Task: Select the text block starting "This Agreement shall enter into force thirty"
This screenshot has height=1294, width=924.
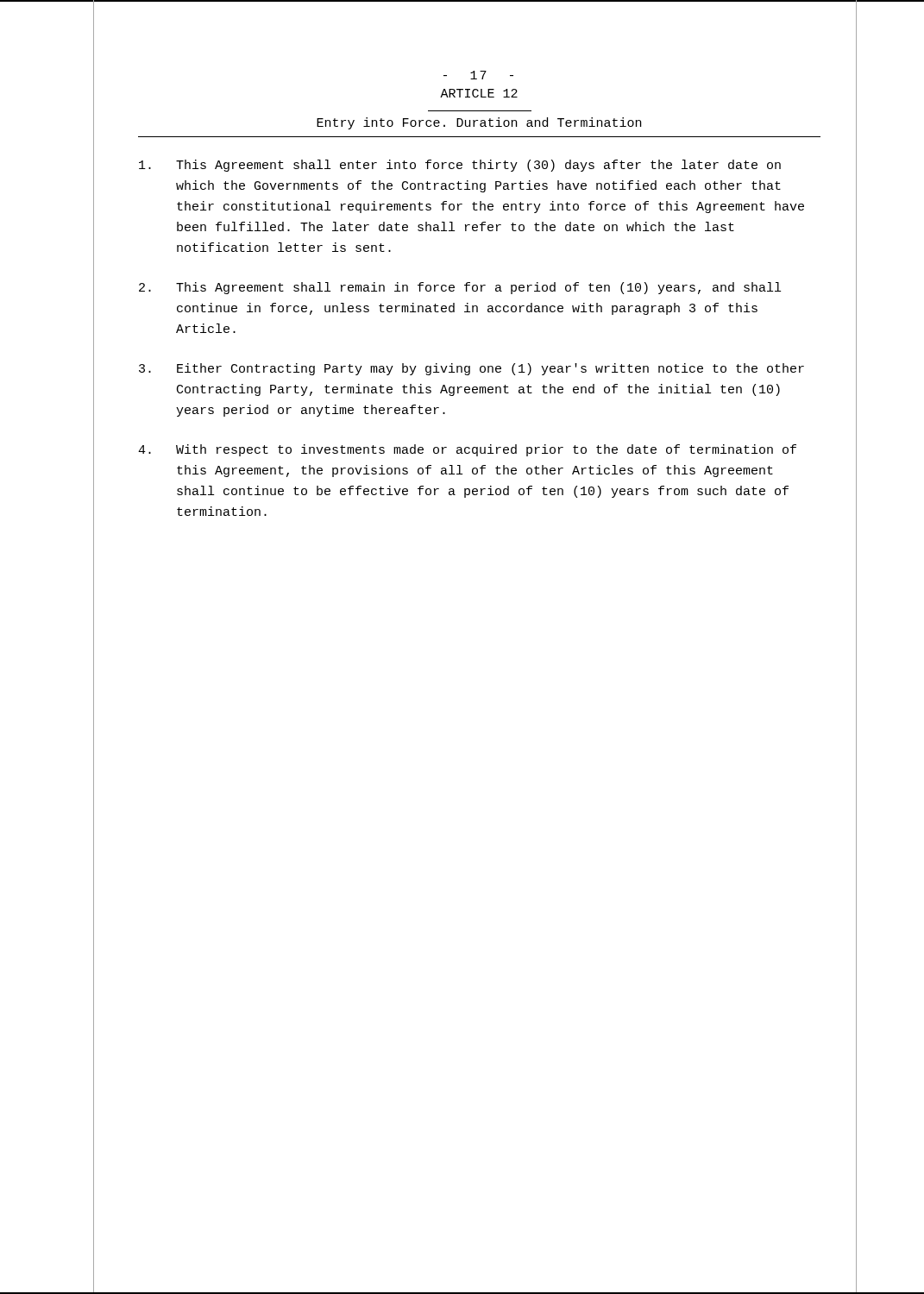Action: tap(479, 208)
